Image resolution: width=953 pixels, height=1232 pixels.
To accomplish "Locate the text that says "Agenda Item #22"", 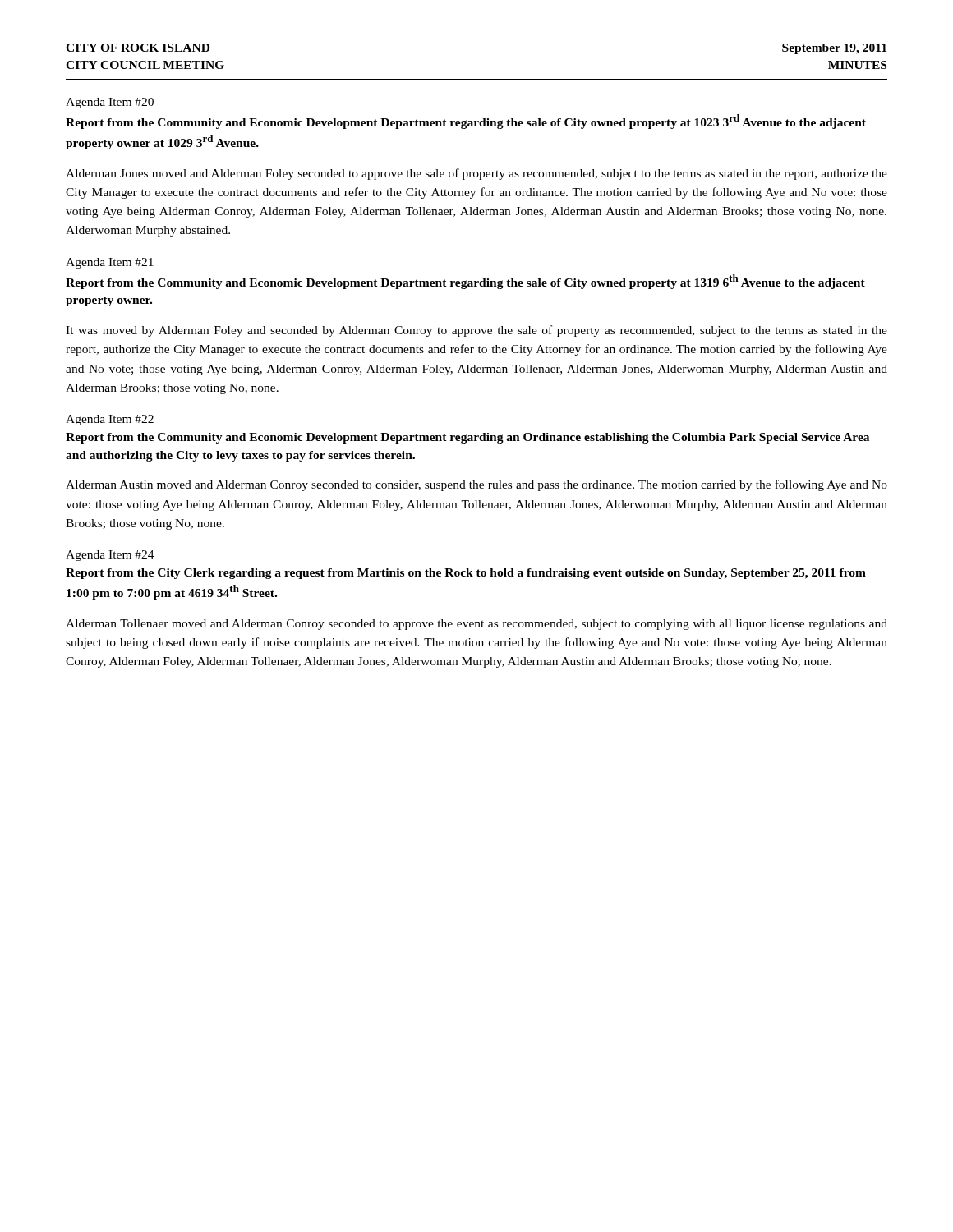I will click(110, 419).
